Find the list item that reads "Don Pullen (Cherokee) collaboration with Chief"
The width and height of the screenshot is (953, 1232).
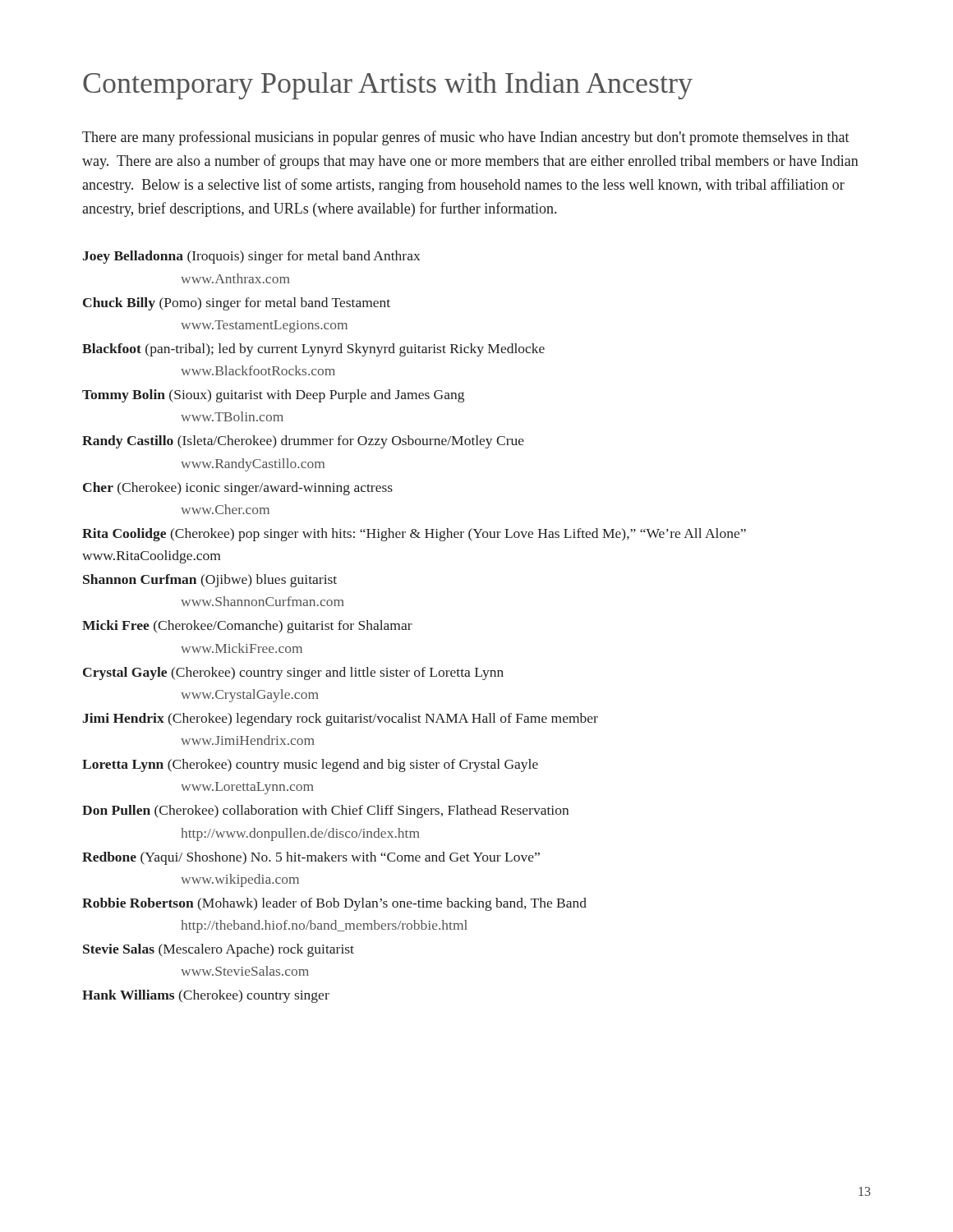[476, 823]
